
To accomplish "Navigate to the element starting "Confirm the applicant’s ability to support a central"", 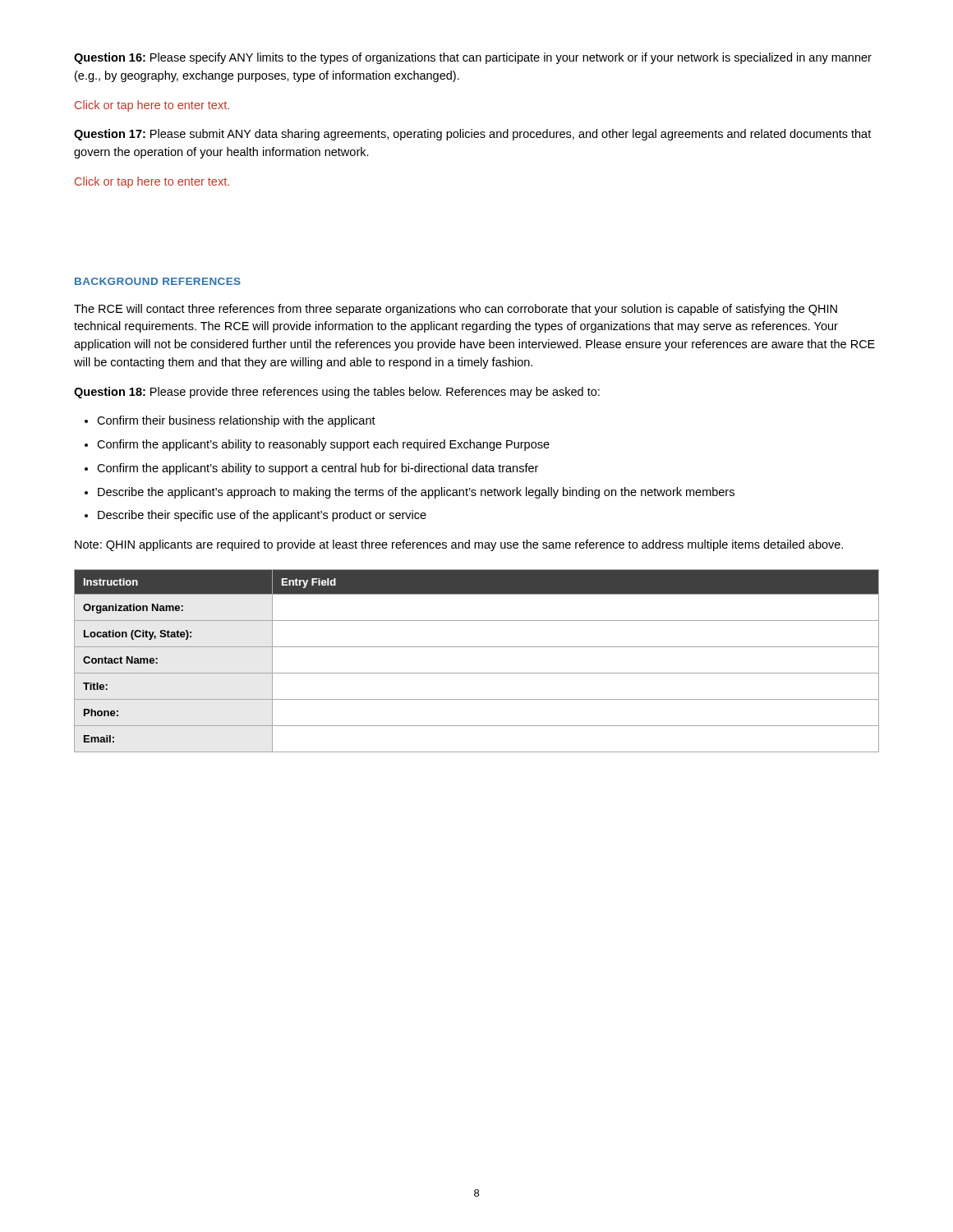I will click(488, 469).
